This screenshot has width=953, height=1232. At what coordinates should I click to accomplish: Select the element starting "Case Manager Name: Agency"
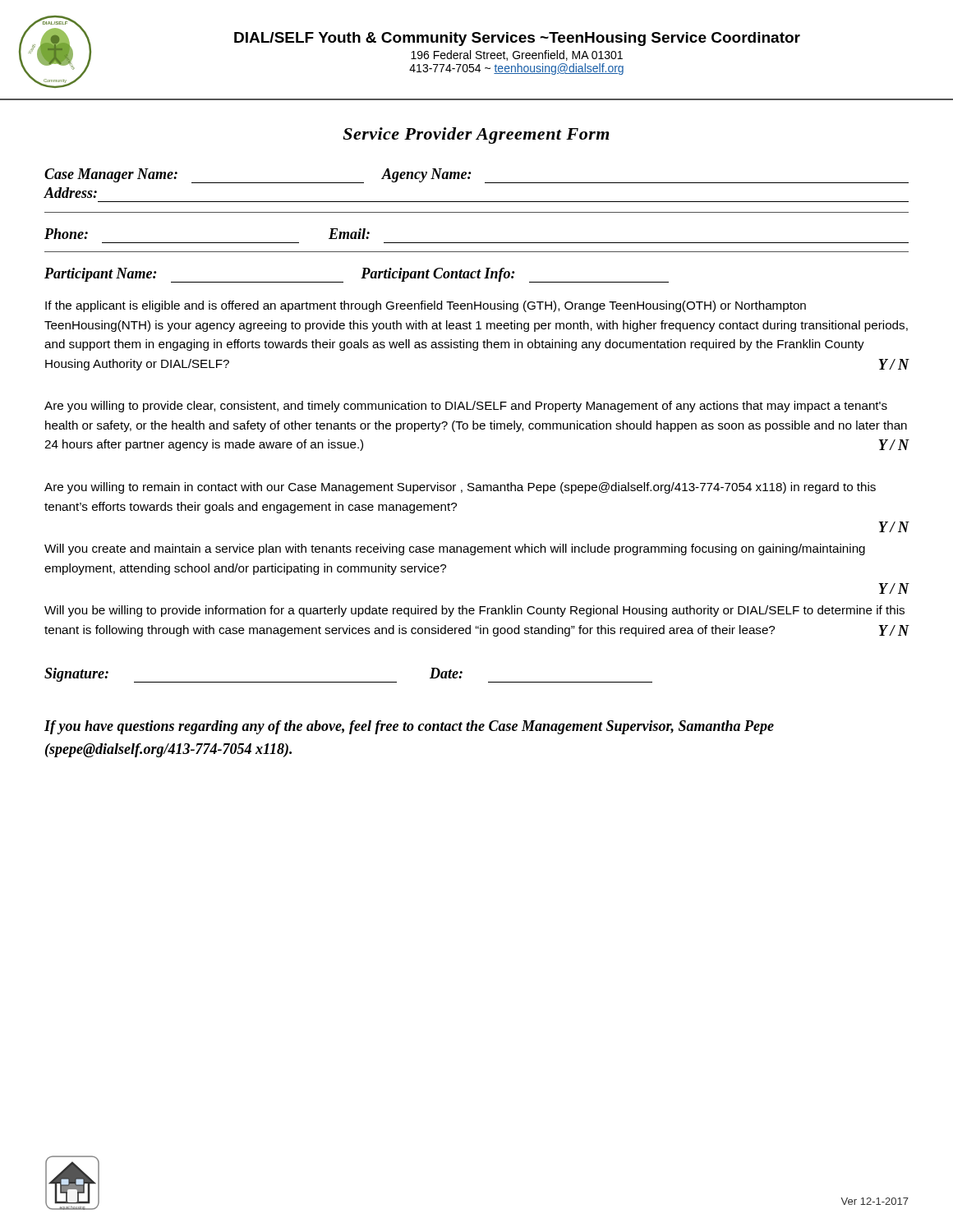(476, 174)
